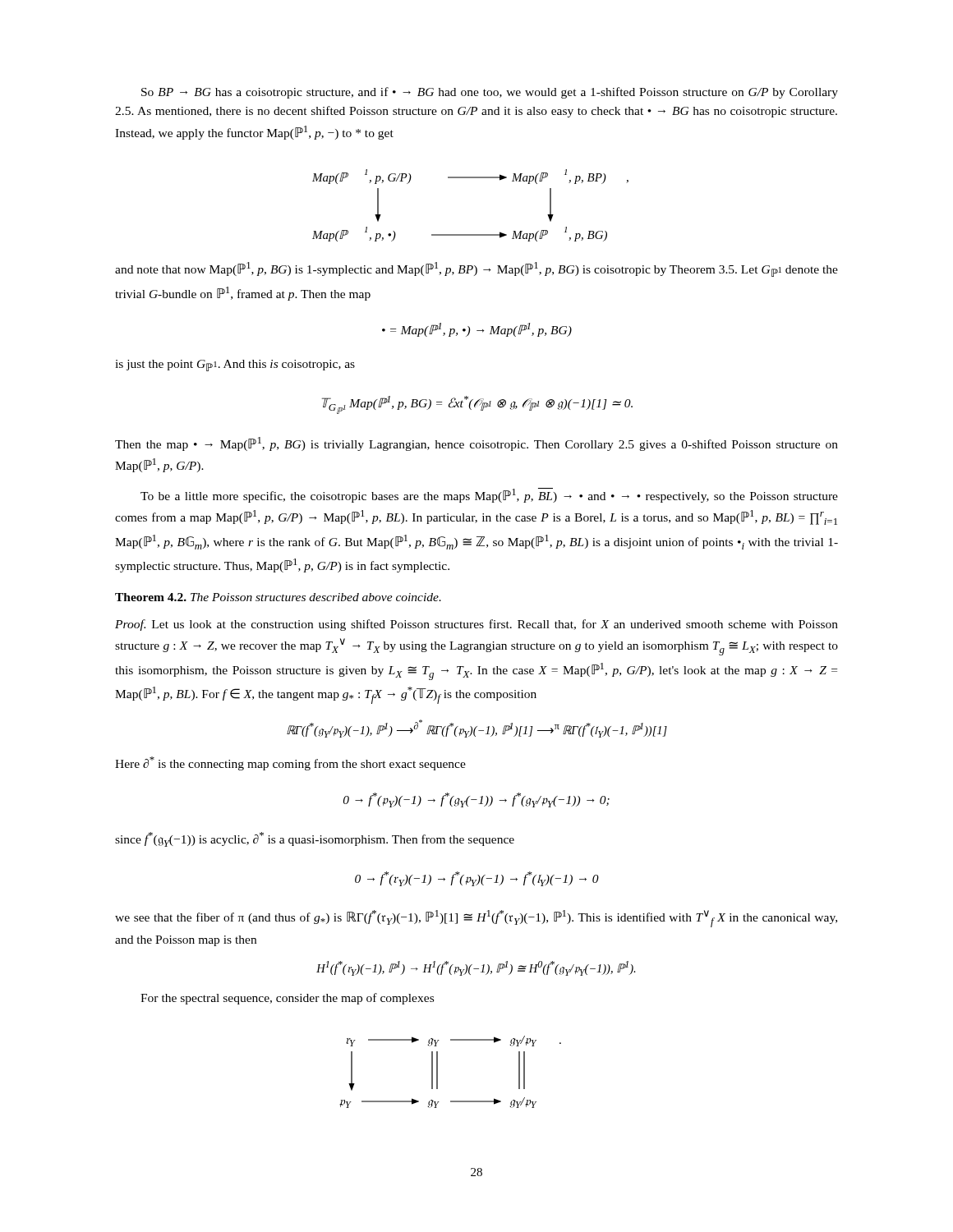Screen dimensions: 1232x953
Task: Select the formula with the text "• = Map(ℙ1,"
Action: [476, 329]
